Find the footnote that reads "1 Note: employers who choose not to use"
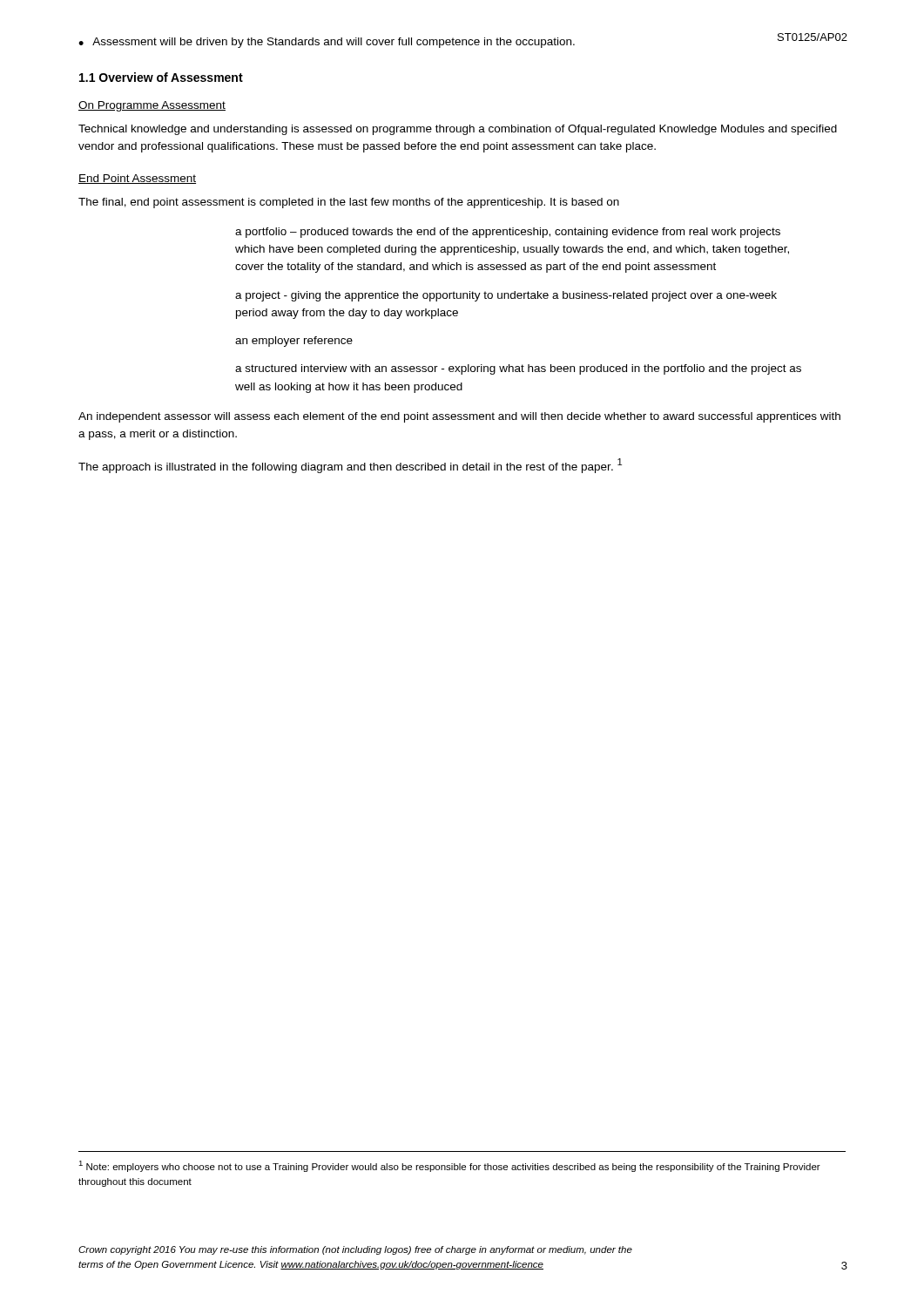This screenshot has height=1307, width=924. click(462, 1173)
